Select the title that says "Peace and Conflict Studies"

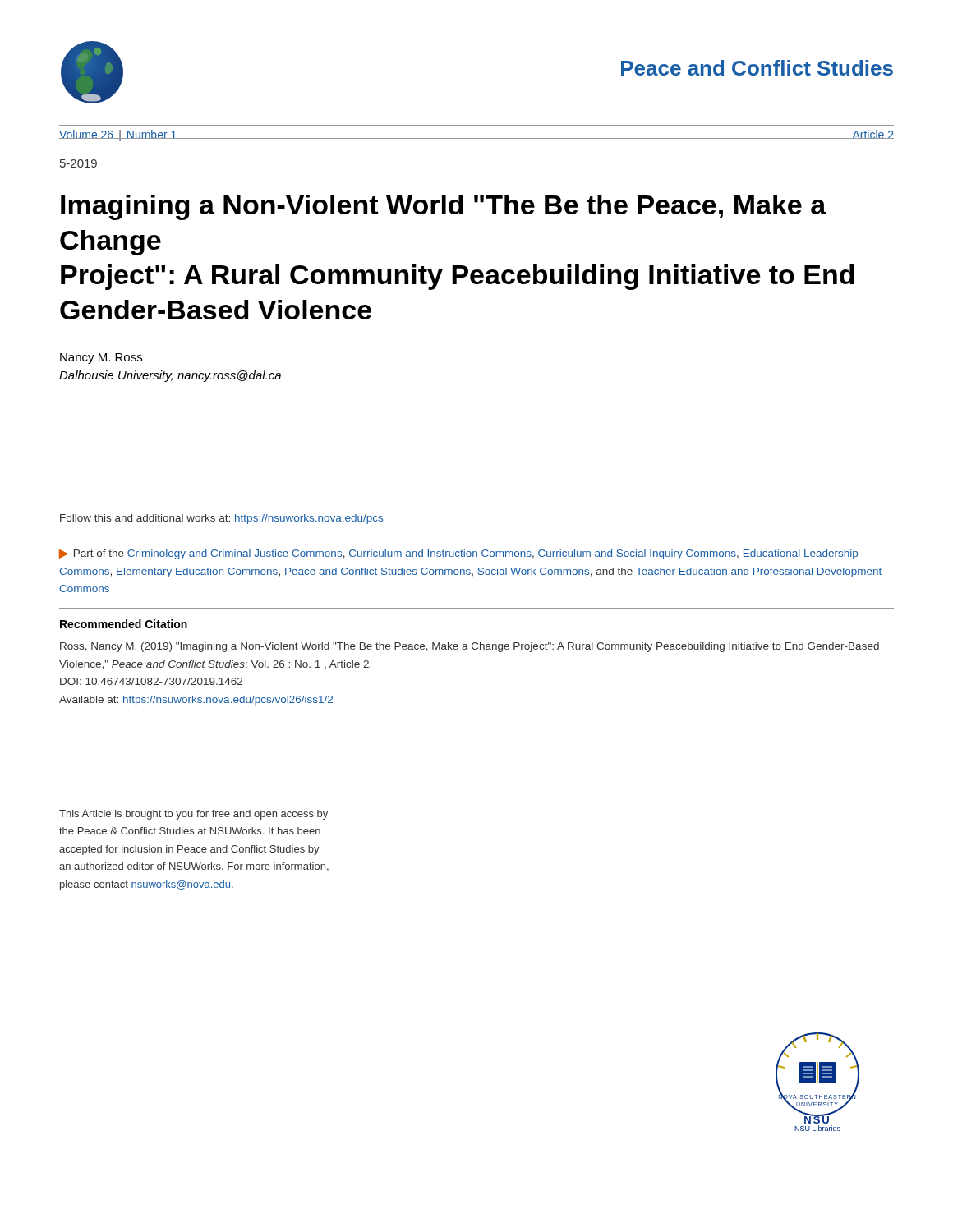tap(757, 68)
